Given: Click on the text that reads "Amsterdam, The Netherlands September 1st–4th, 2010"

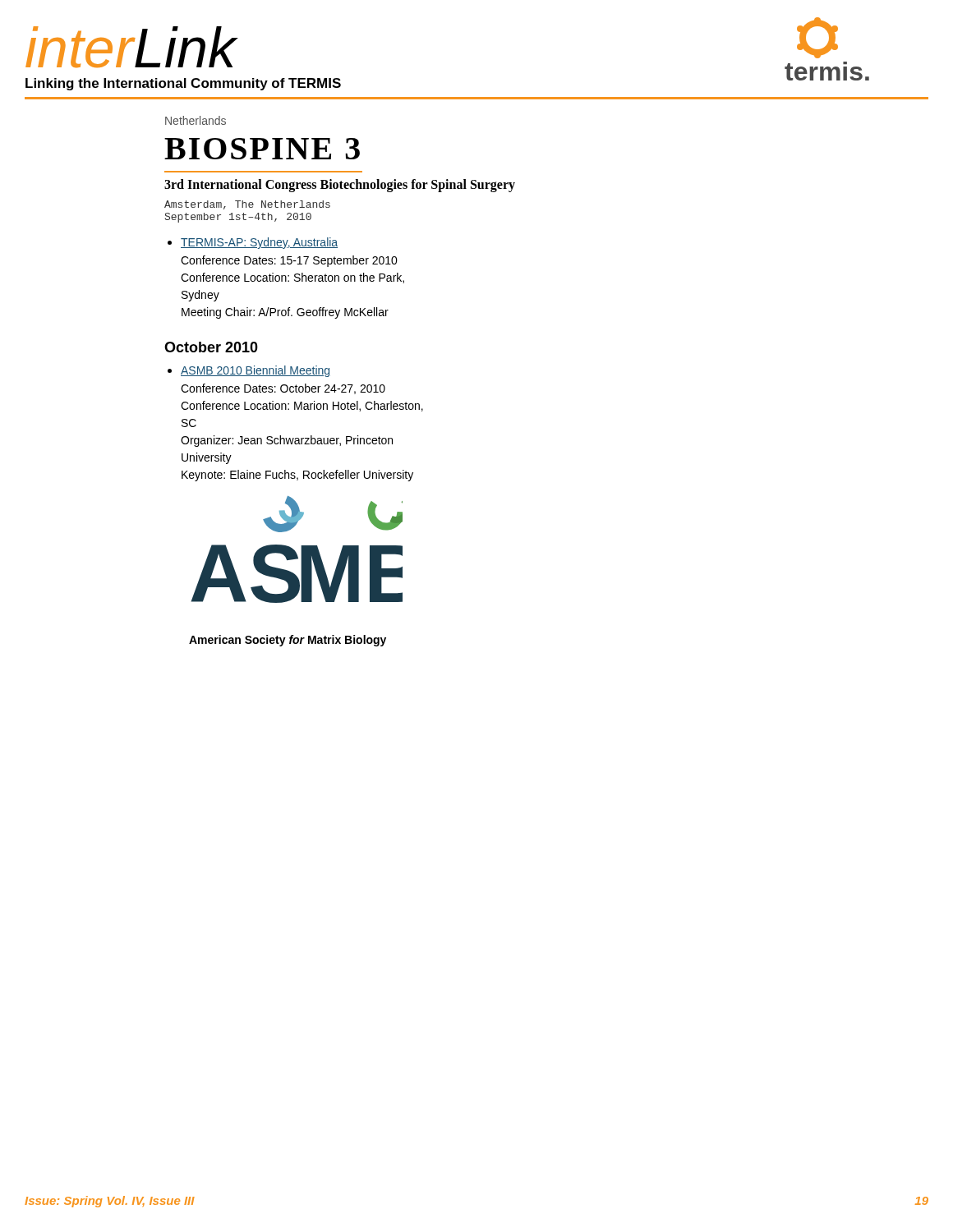Looking at the screenshot, I should pyautogui.click(x=248, y=211).
